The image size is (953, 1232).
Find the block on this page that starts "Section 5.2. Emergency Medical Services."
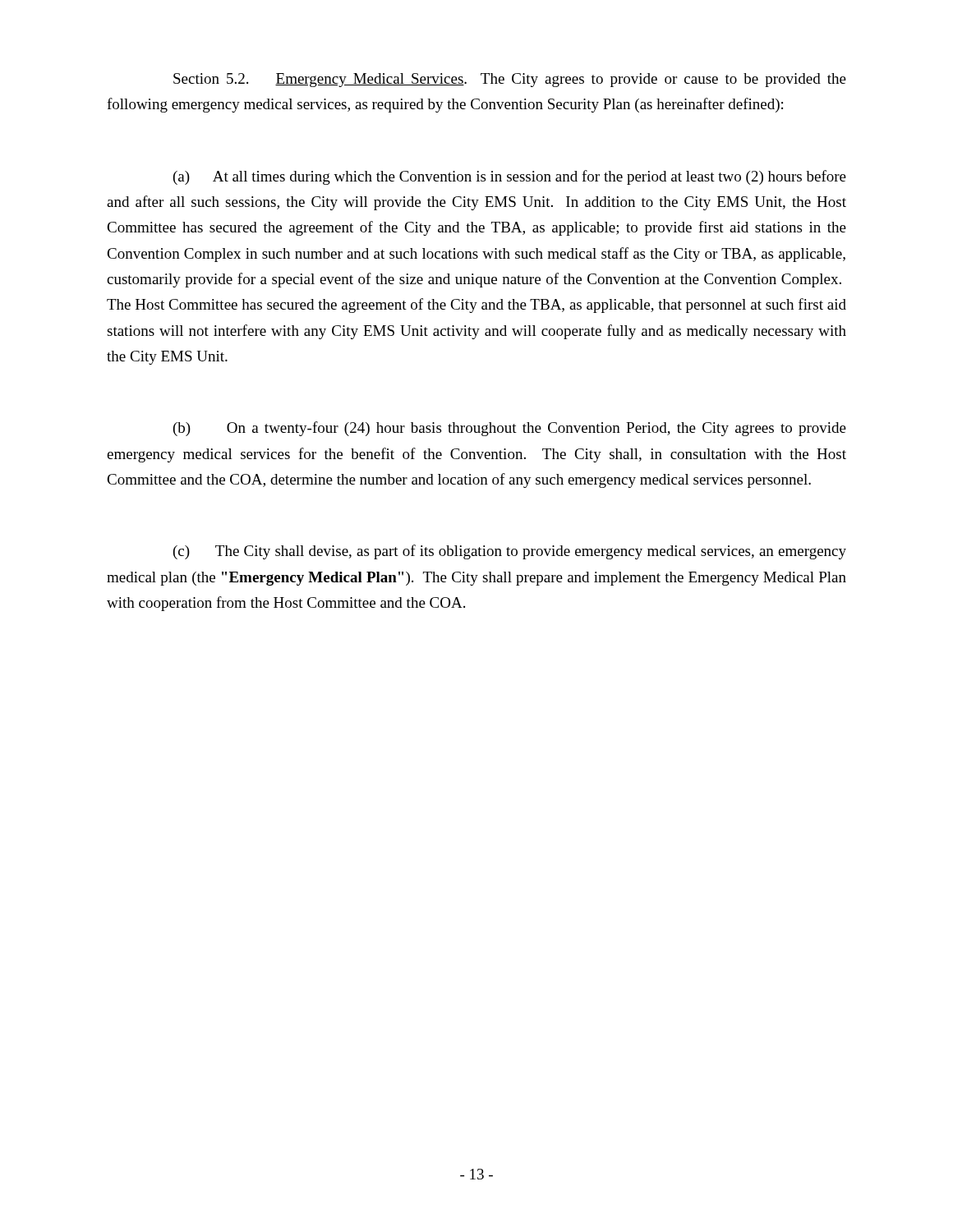coord(476,91)
